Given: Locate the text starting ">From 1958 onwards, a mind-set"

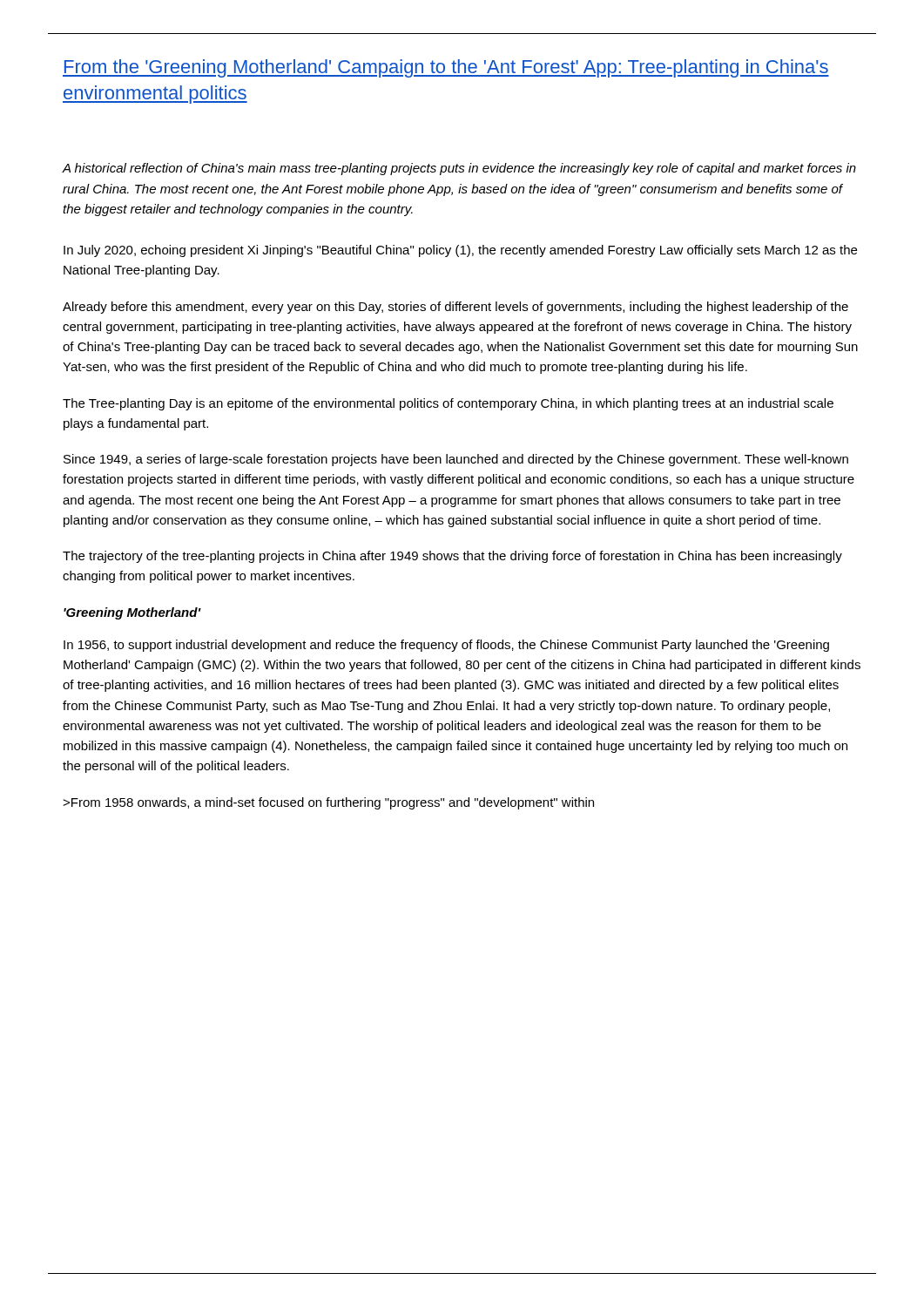Looking at the screenshot, I should click(x=329, y=802).
